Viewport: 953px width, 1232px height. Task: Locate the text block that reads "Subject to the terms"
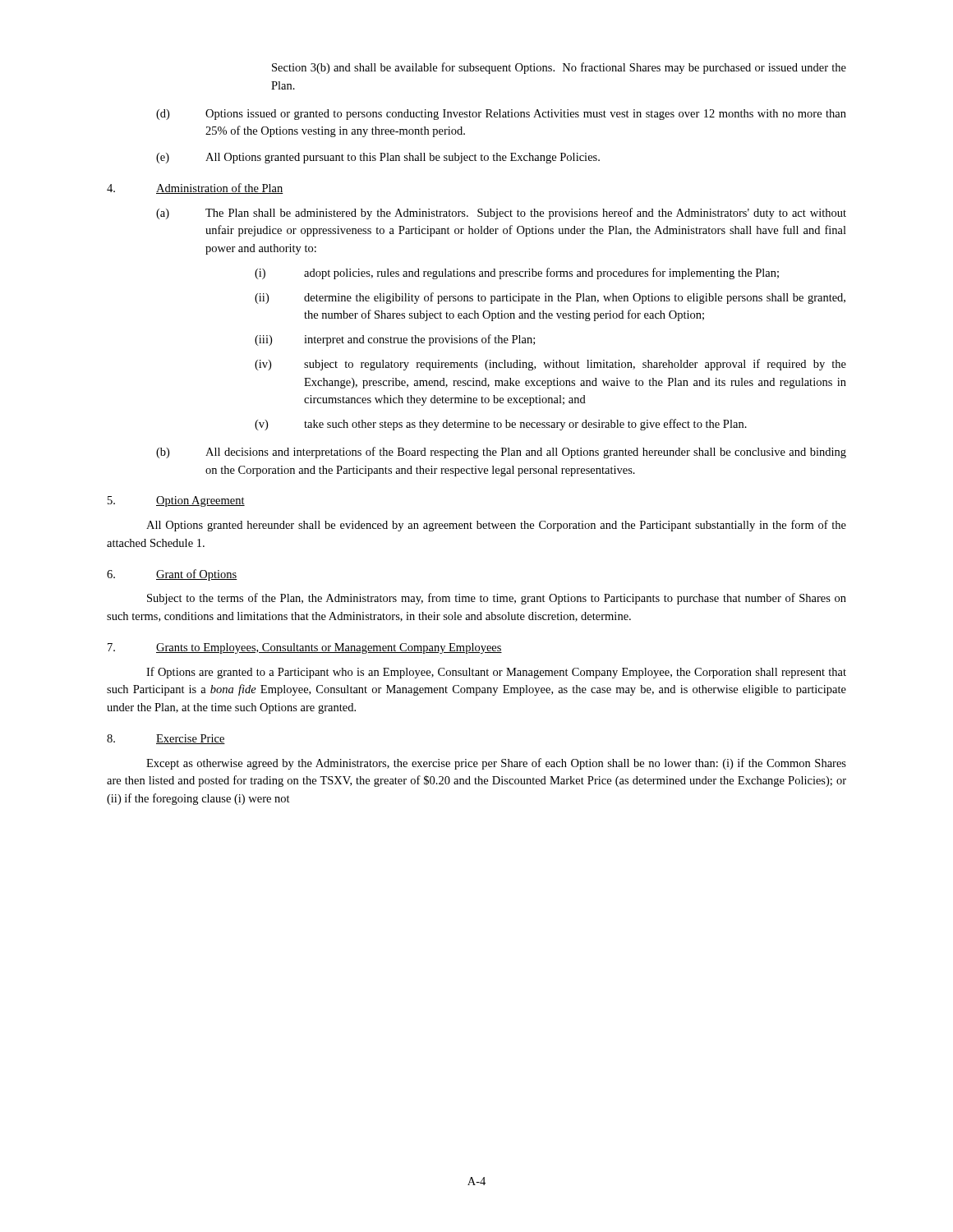pos(476,607)
